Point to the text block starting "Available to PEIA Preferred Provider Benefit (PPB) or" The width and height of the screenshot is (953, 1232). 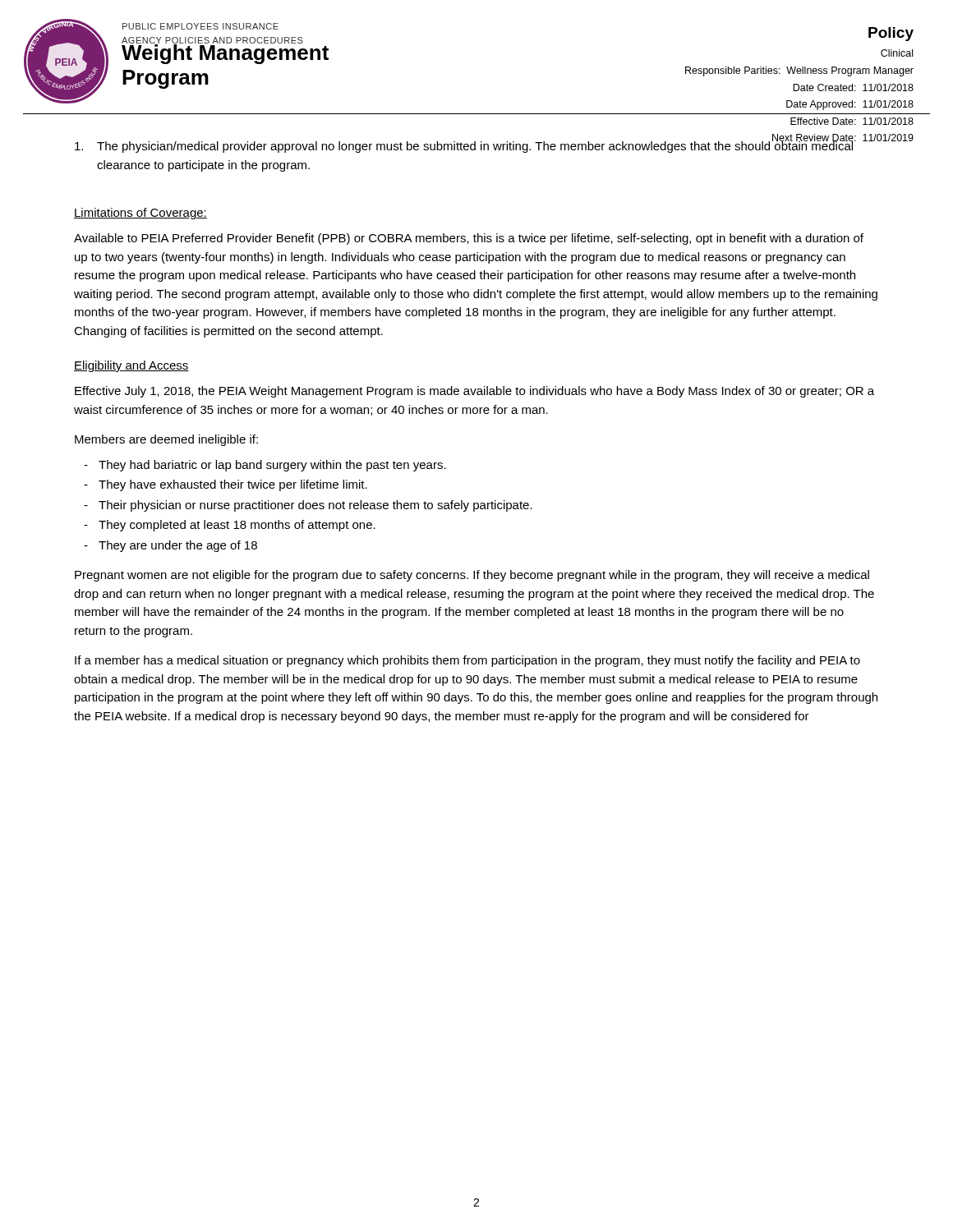(476, 284)
